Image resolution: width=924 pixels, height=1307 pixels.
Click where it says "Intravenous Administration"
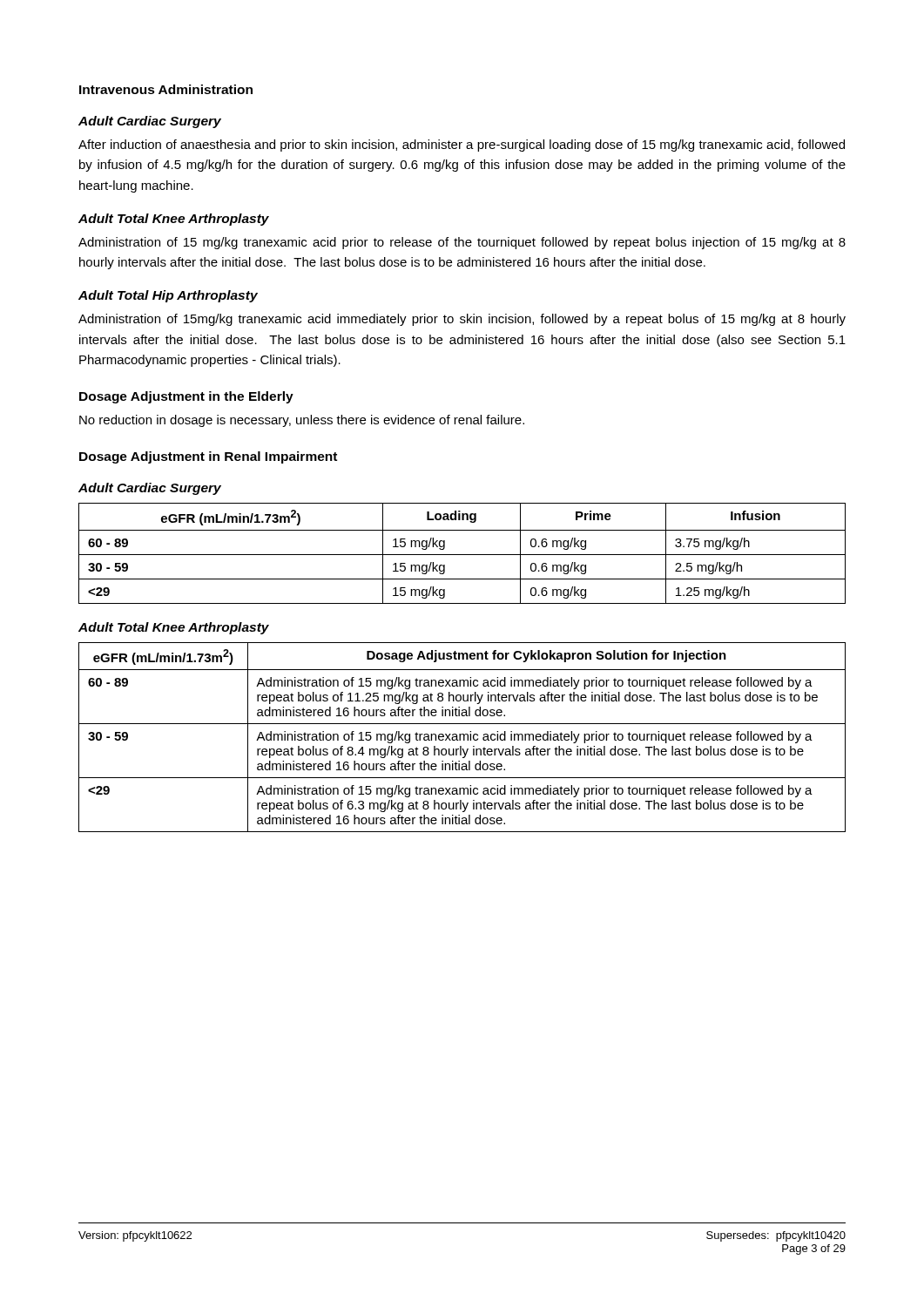pos(166,89)
